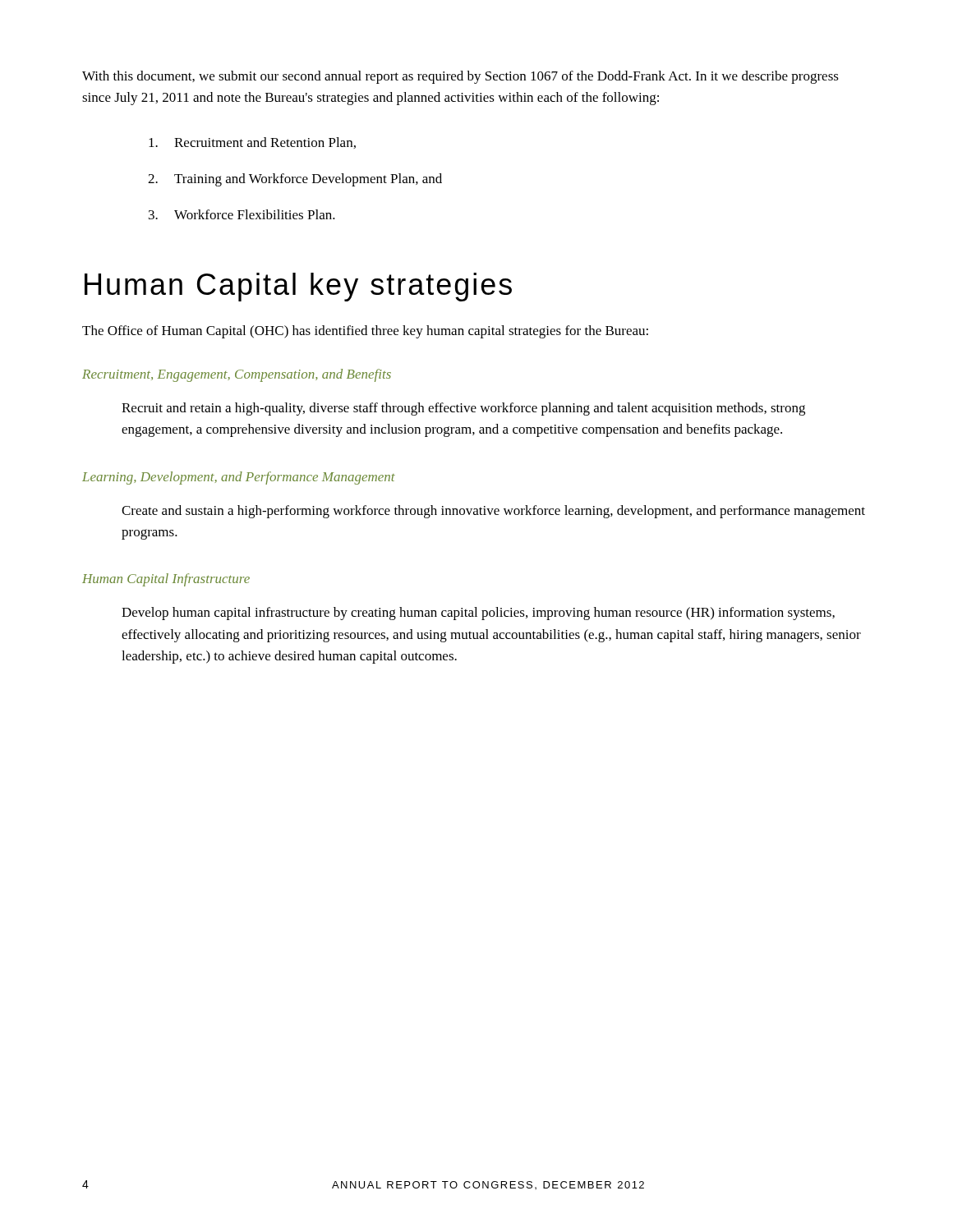Select the text block that reads "With this document, we"
The image size is (953, 1232).
[x=460, y=87]
